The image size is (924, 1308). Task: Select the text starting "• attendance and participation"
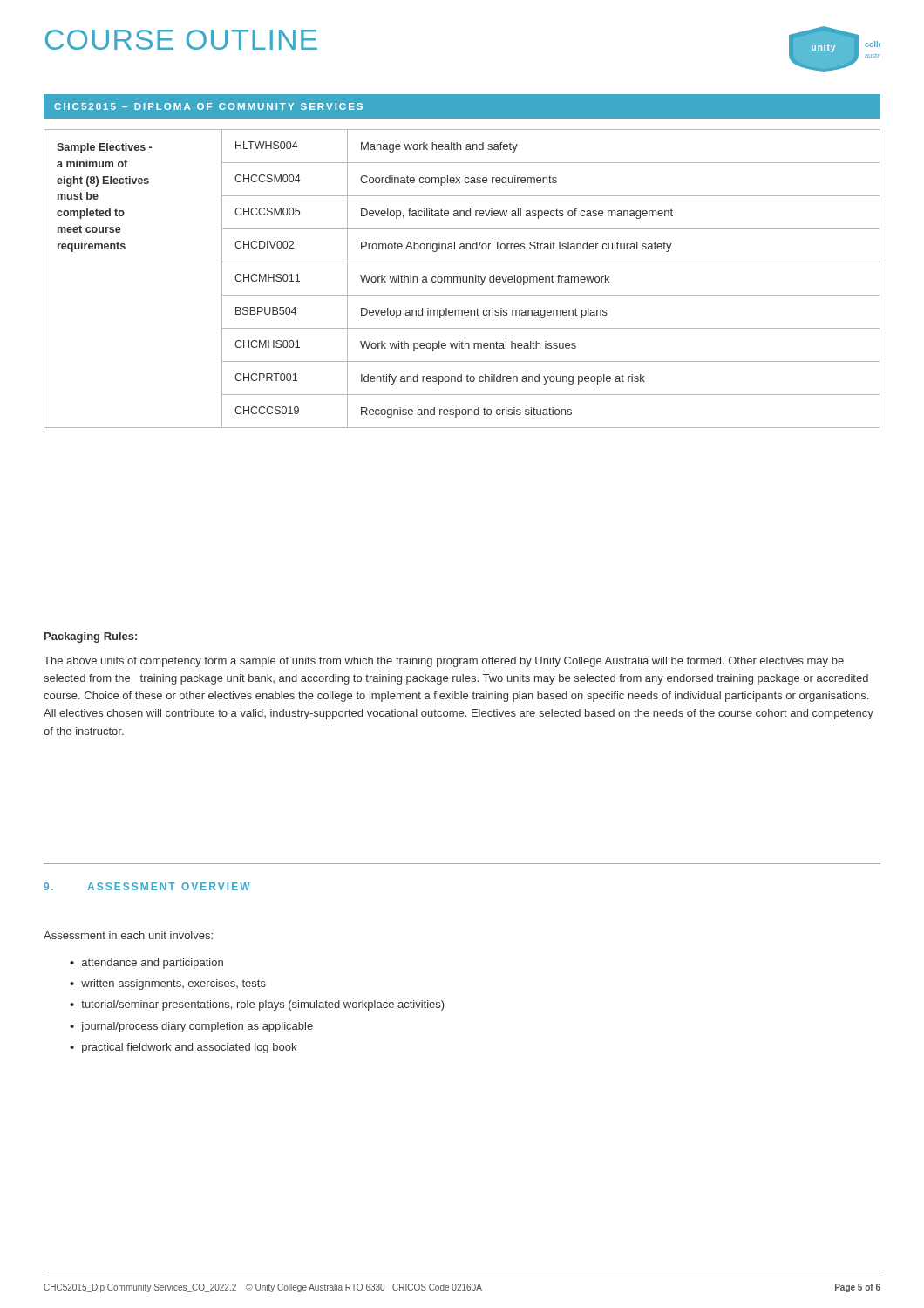(x=147, y=963)
